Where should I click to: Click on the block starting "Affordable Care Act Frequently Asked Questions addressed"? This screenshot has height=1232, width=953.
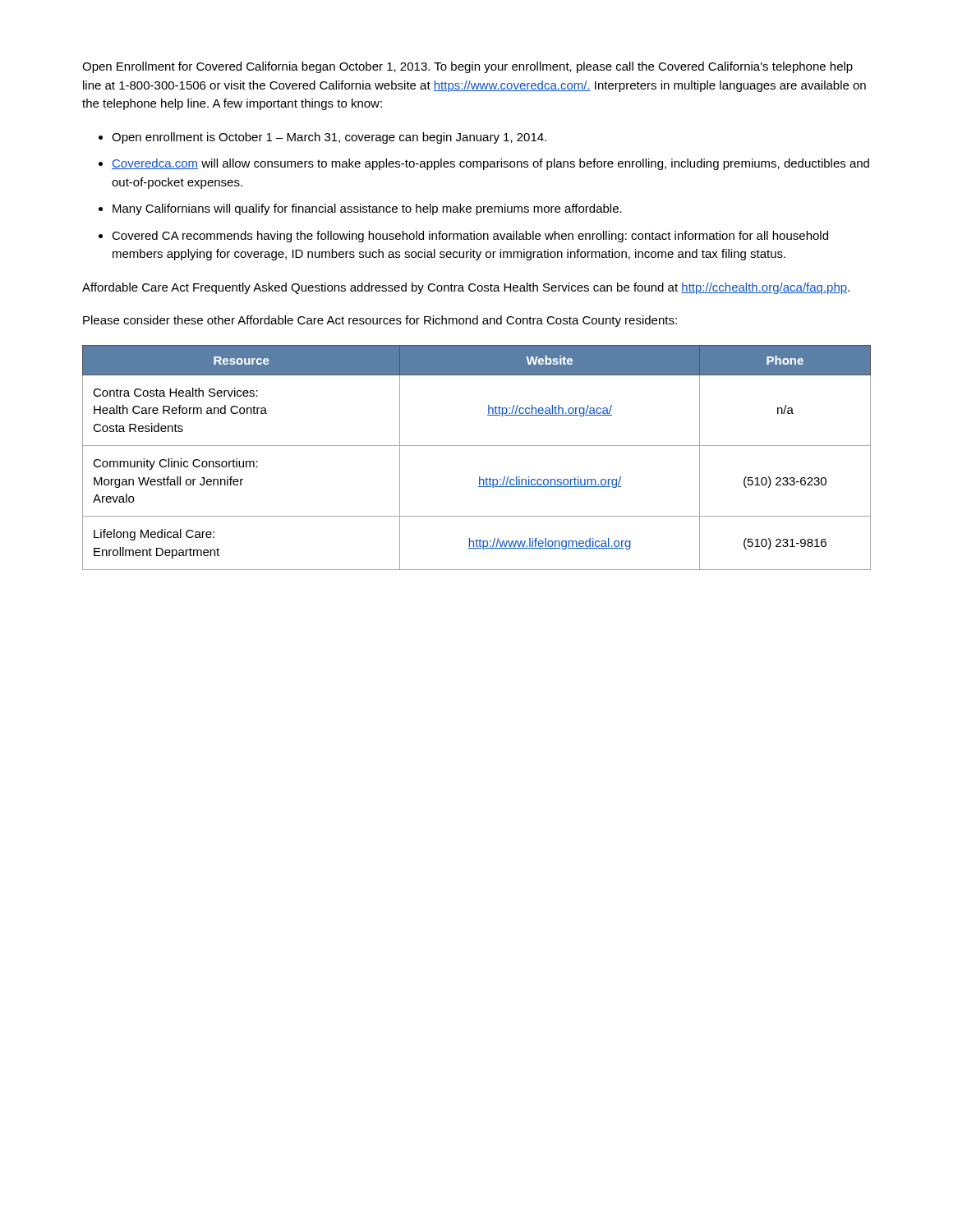[466, 287]
